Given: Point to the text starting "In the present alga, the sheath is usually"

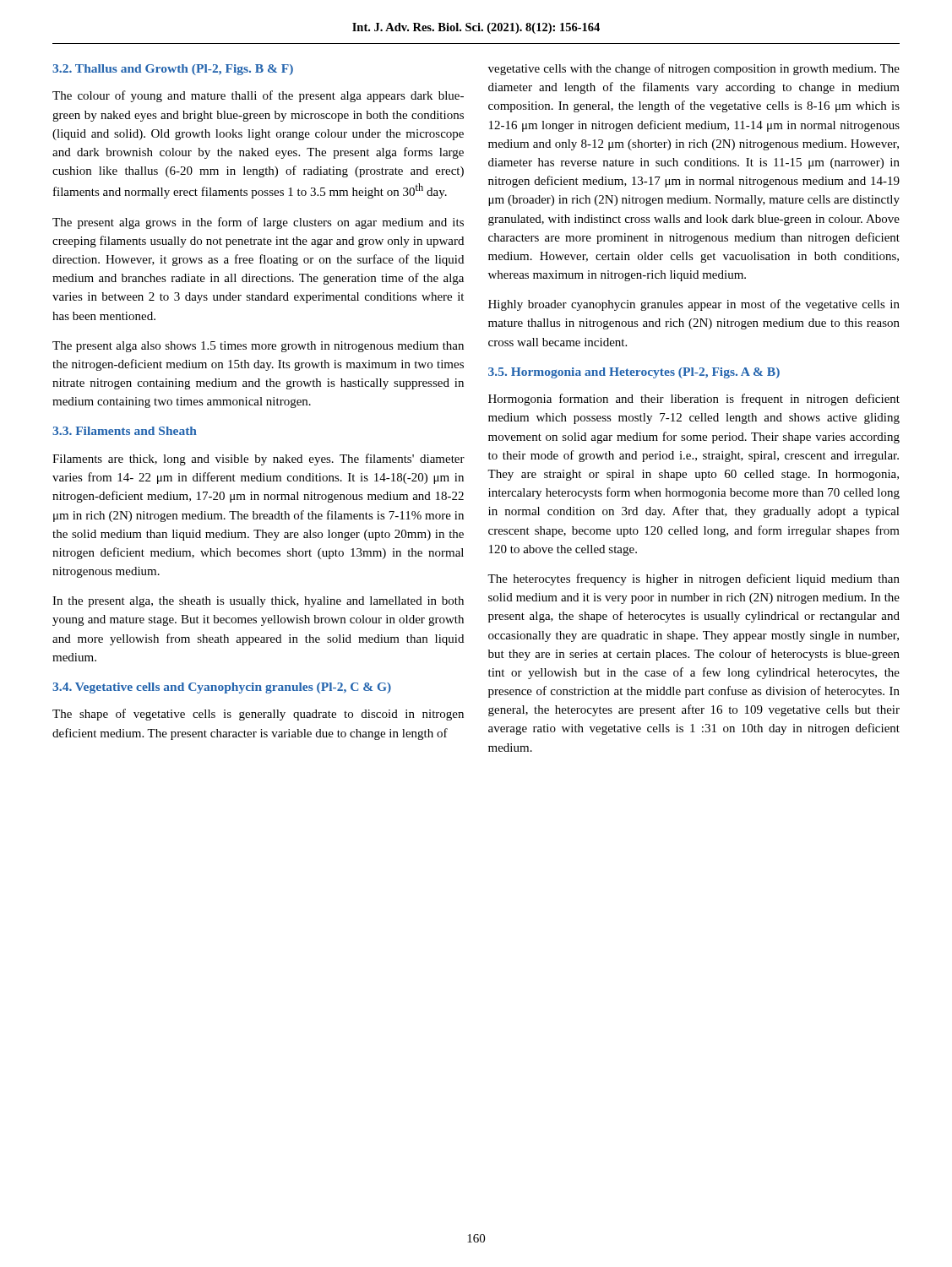Looking at the screenshot, I should click(x=258, y=629).
